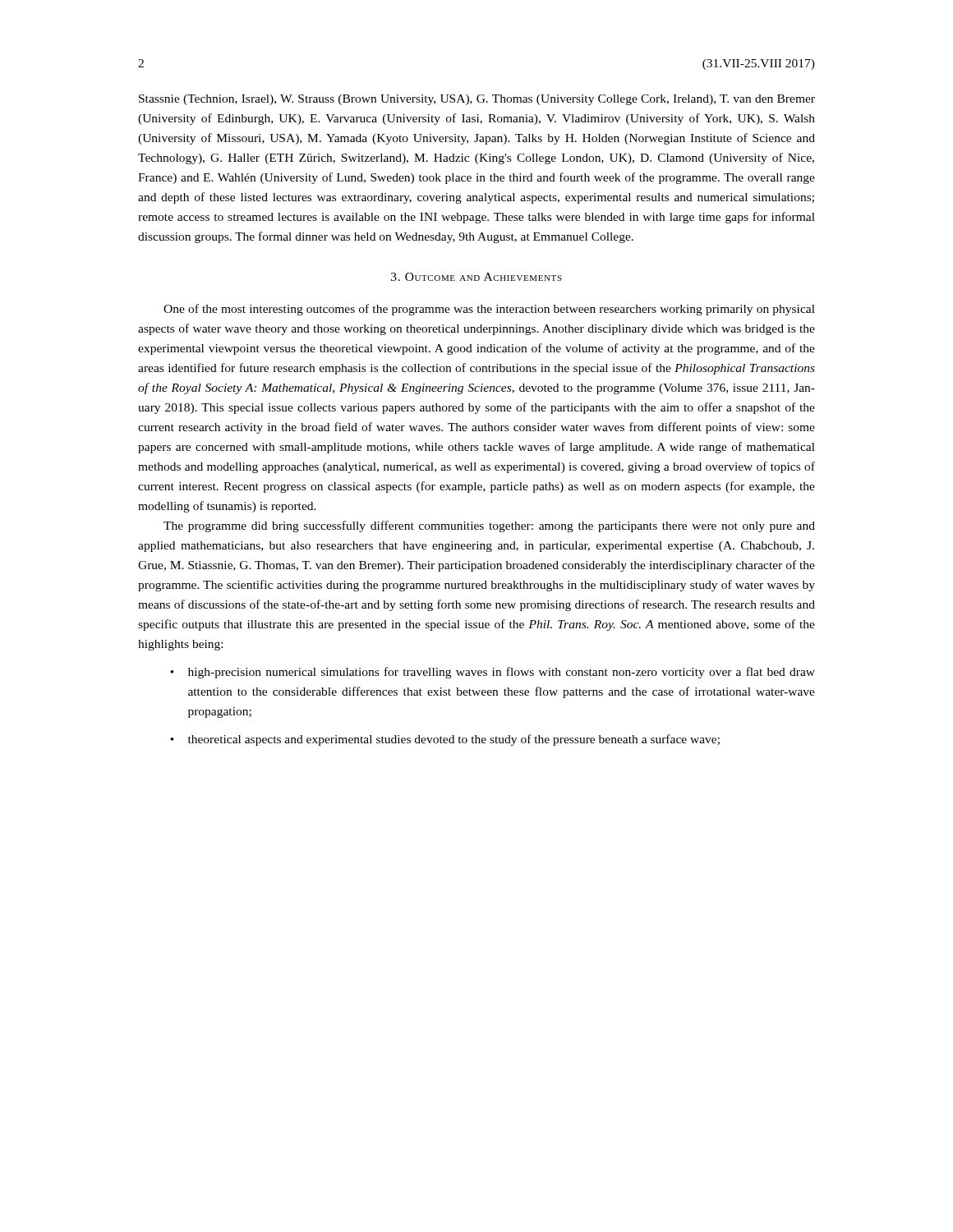The height and width of the screenshot is (1232, 953).
Task: Locate the text "3. Outcome and Achievements"
Action: (x=476, y=277)
